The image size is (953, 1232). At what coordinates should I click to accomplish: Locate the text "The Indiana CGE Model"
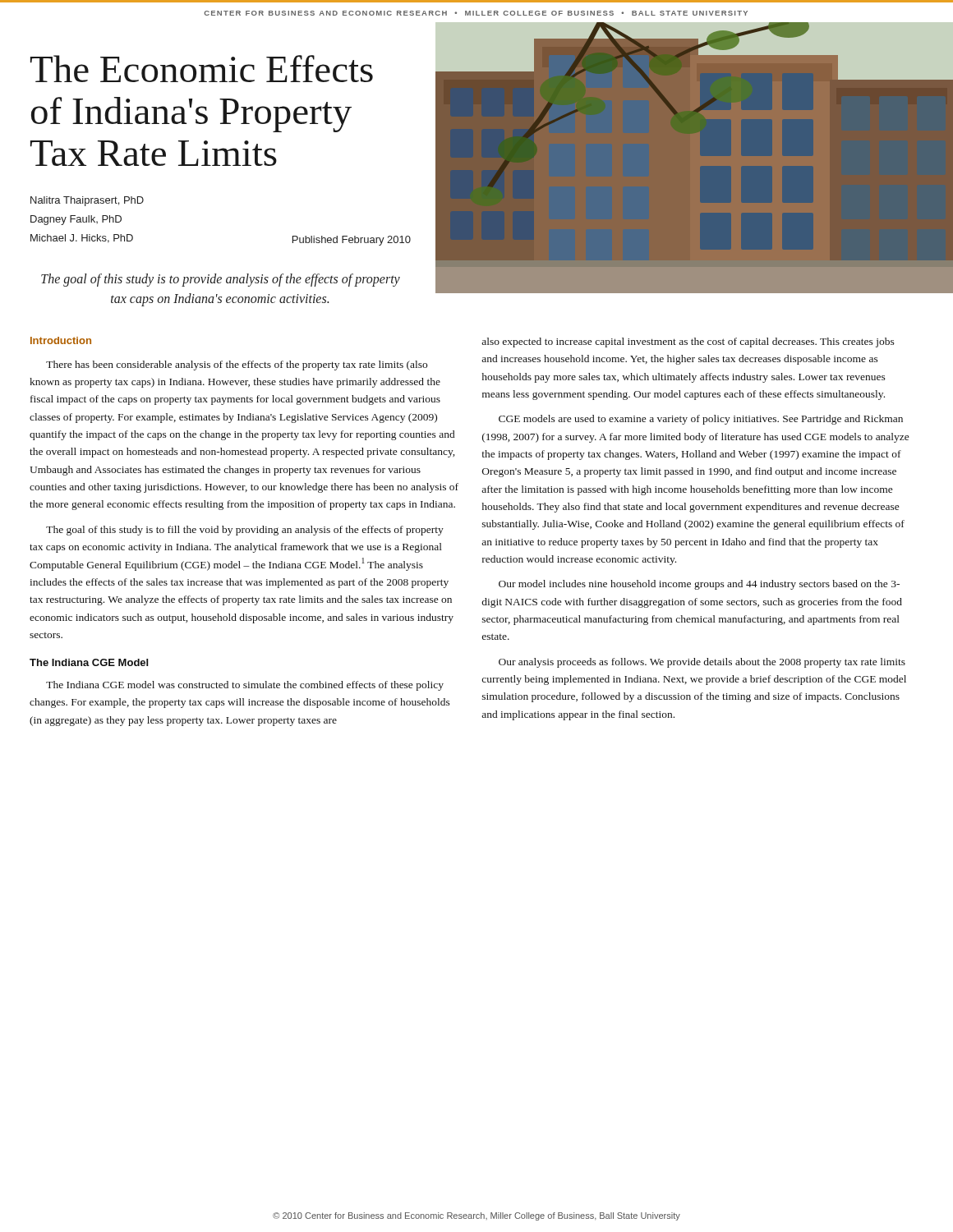point(89,663)
